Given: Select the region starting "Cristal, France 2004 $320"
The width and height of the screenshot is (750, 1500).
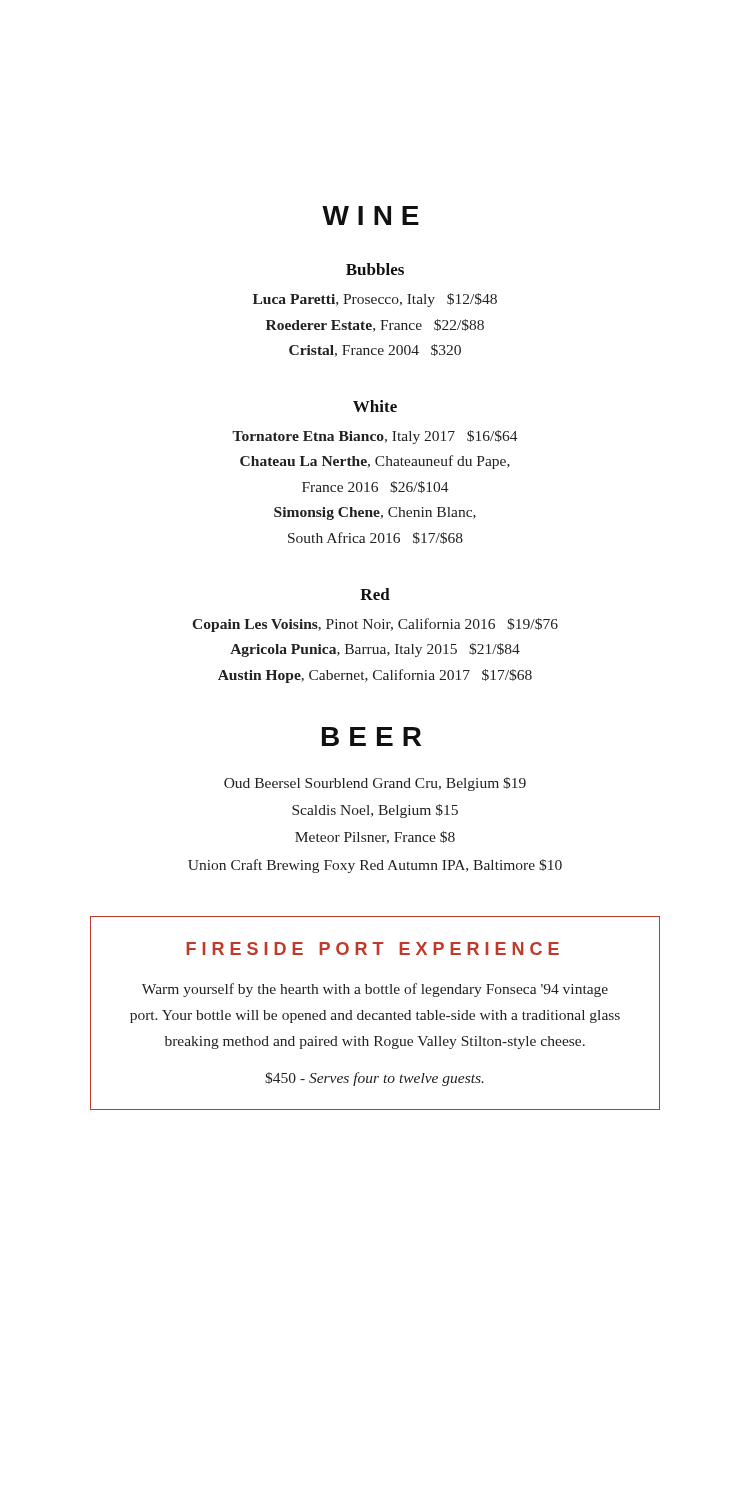Looking at the screenshot, I should [375, 350].
